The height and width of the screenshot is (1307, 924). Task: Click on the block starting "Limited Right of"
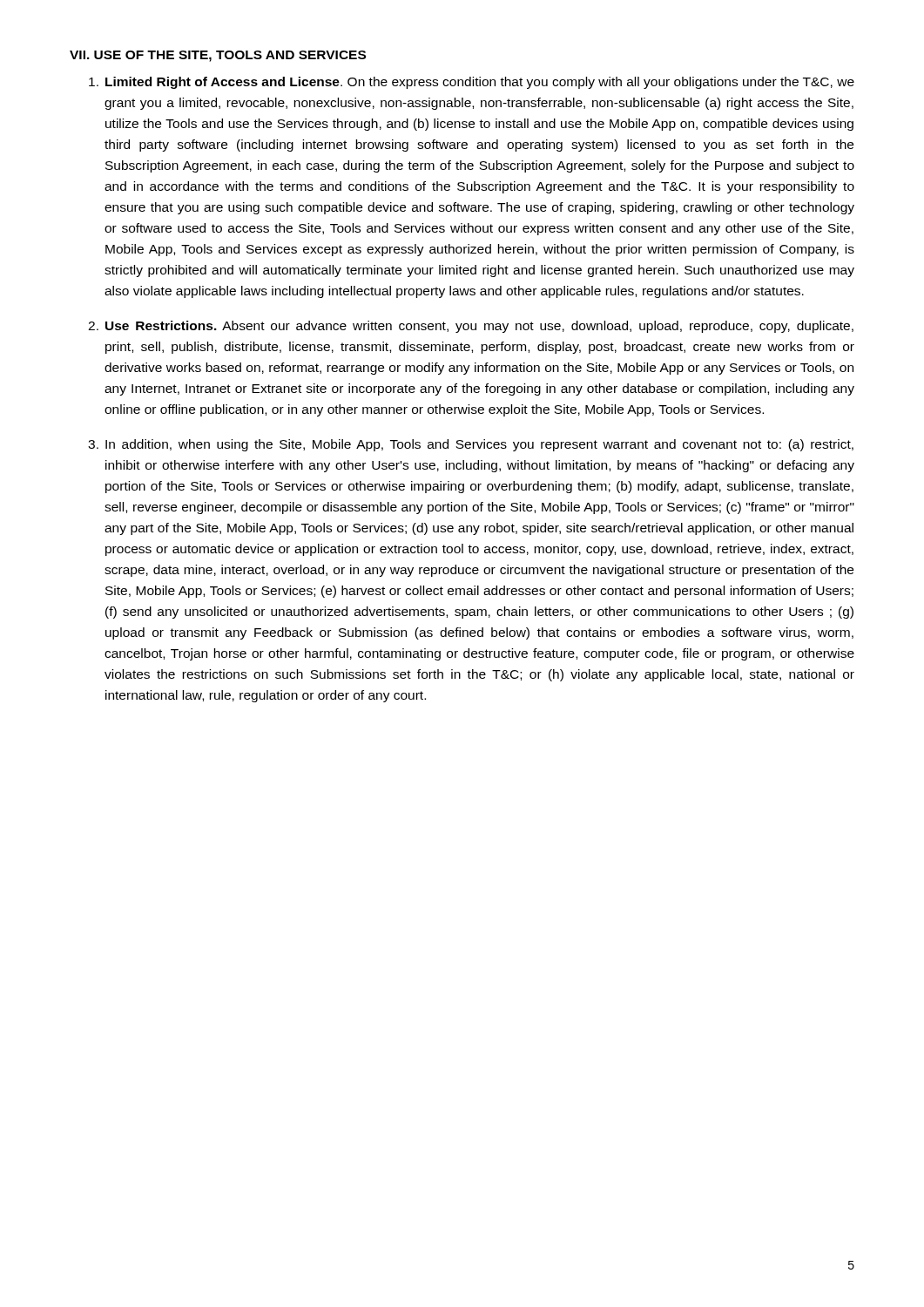tap(462, 187)
